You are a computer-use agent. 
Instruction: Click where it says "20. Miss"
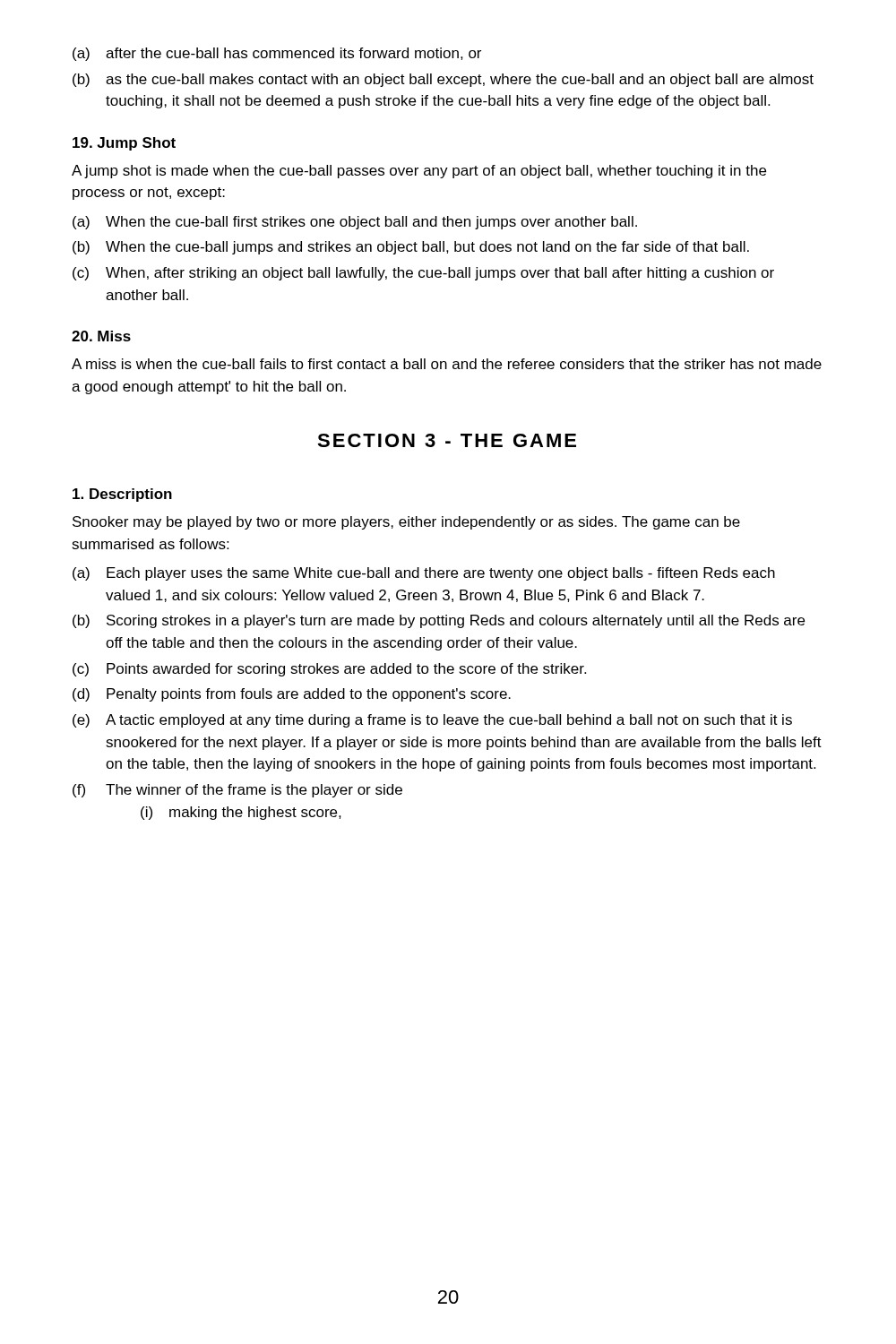coord(101,337)
